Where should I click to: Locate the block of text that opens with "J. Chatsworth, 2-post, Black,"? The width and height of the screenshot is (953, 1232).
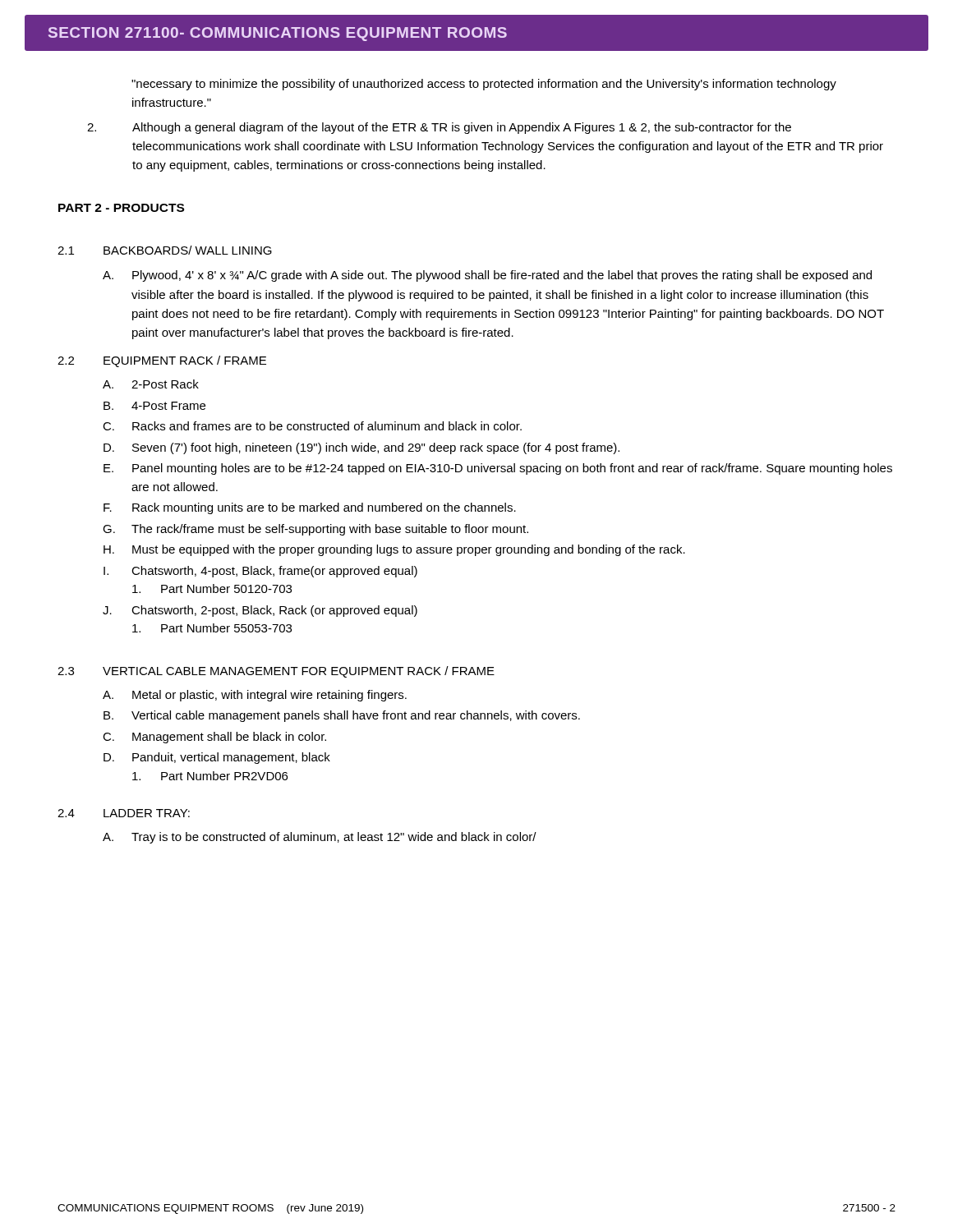pyautogui.click(x=260, y=611)
